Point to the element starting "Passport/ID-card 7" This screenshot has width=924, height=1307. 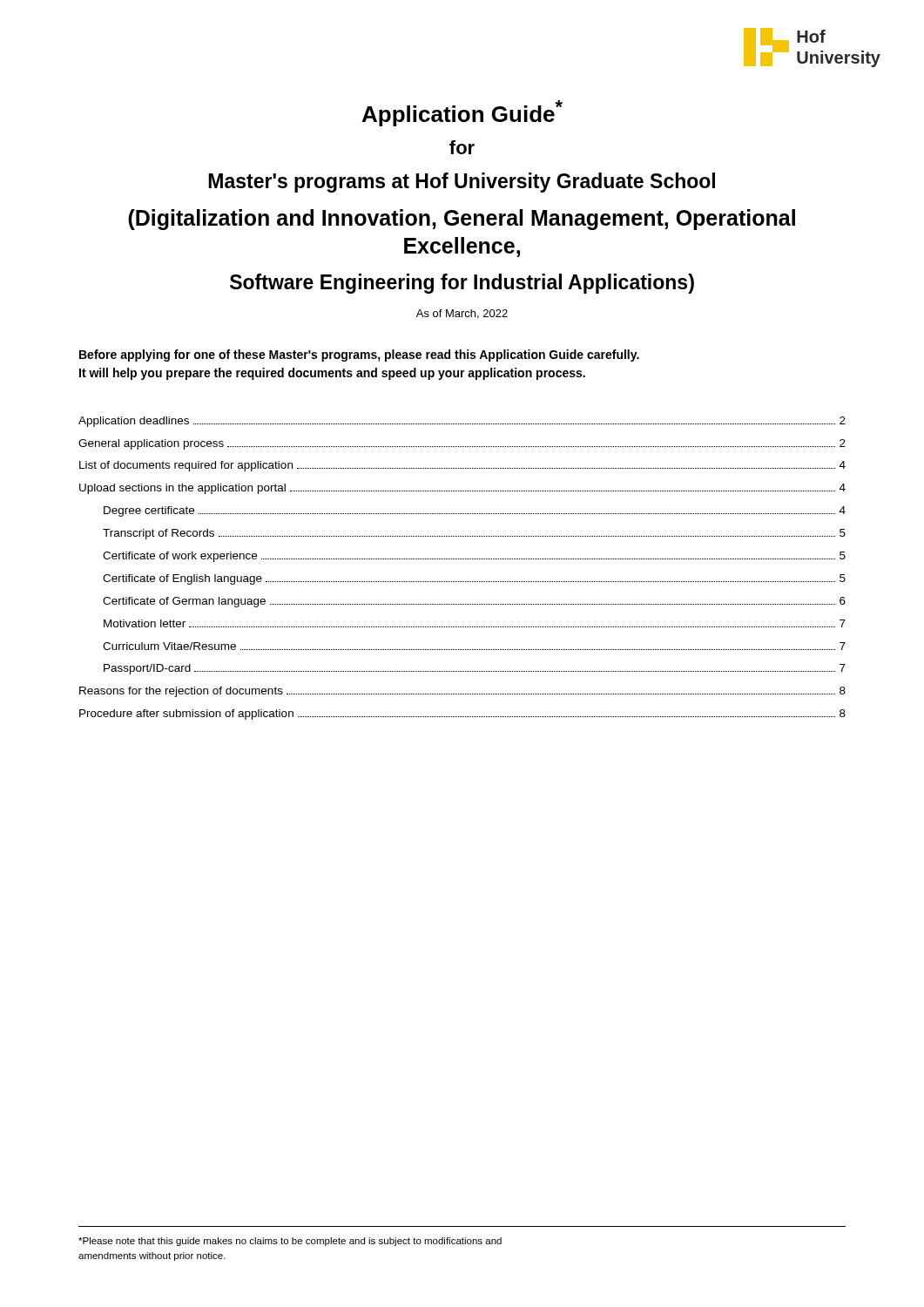474,669
